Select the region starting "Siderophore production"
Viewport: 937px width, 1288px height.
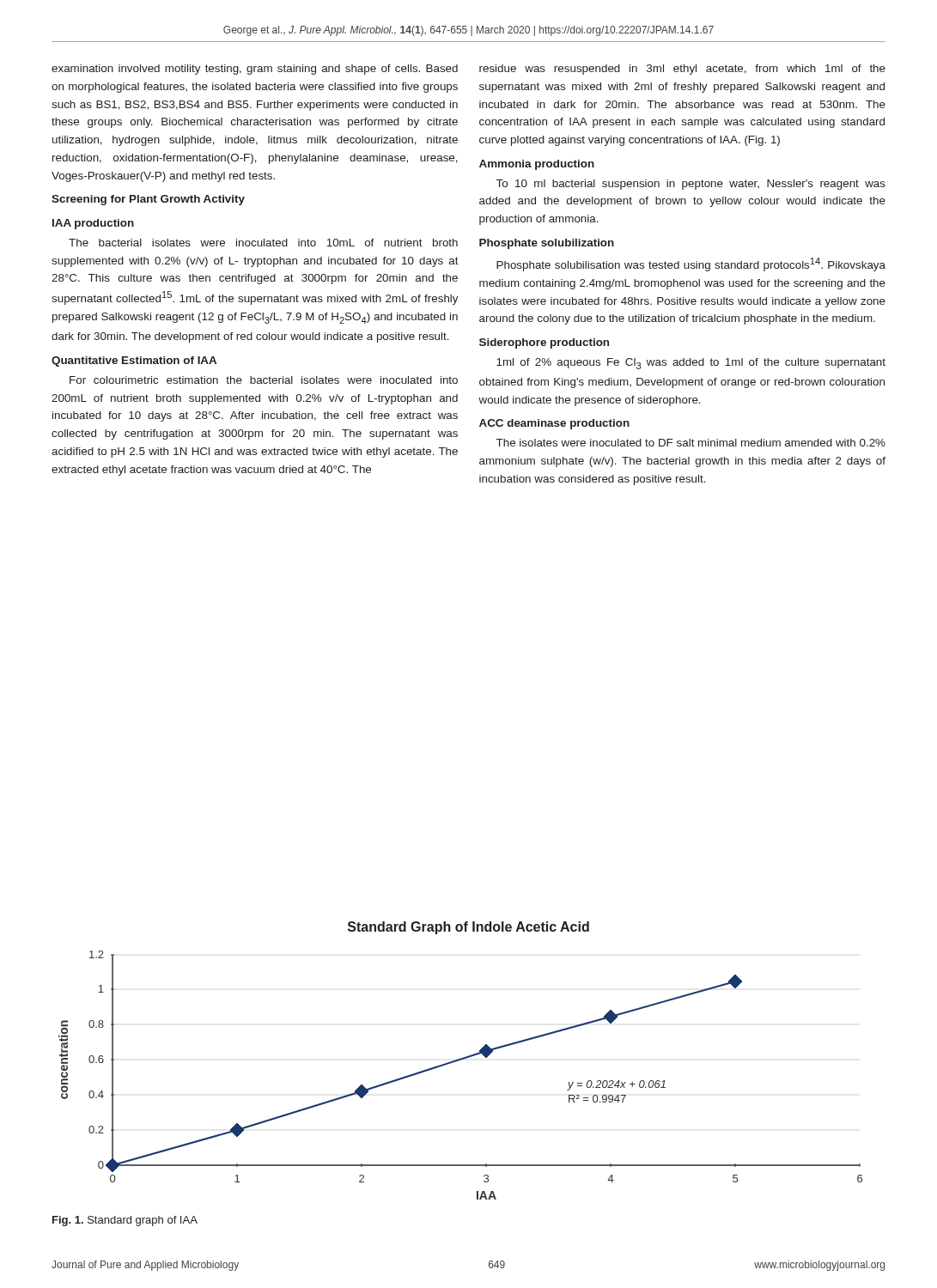pos(544,342)
